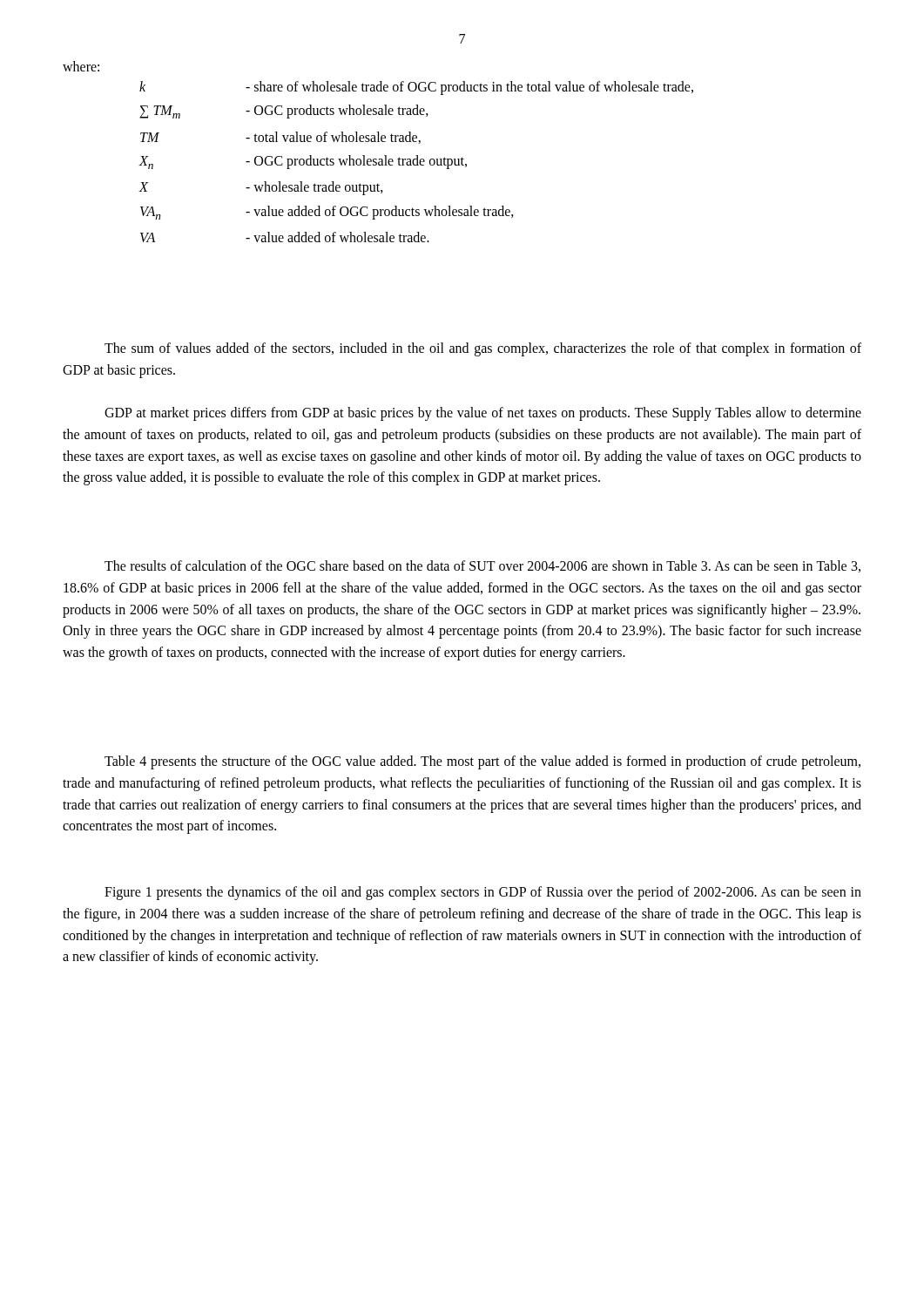Viewport: 924px width, 1307px height.
Task: Where is the passage that starts "Xn - OGC products wholesale trade"?
Action: click(x=303, y=162)
